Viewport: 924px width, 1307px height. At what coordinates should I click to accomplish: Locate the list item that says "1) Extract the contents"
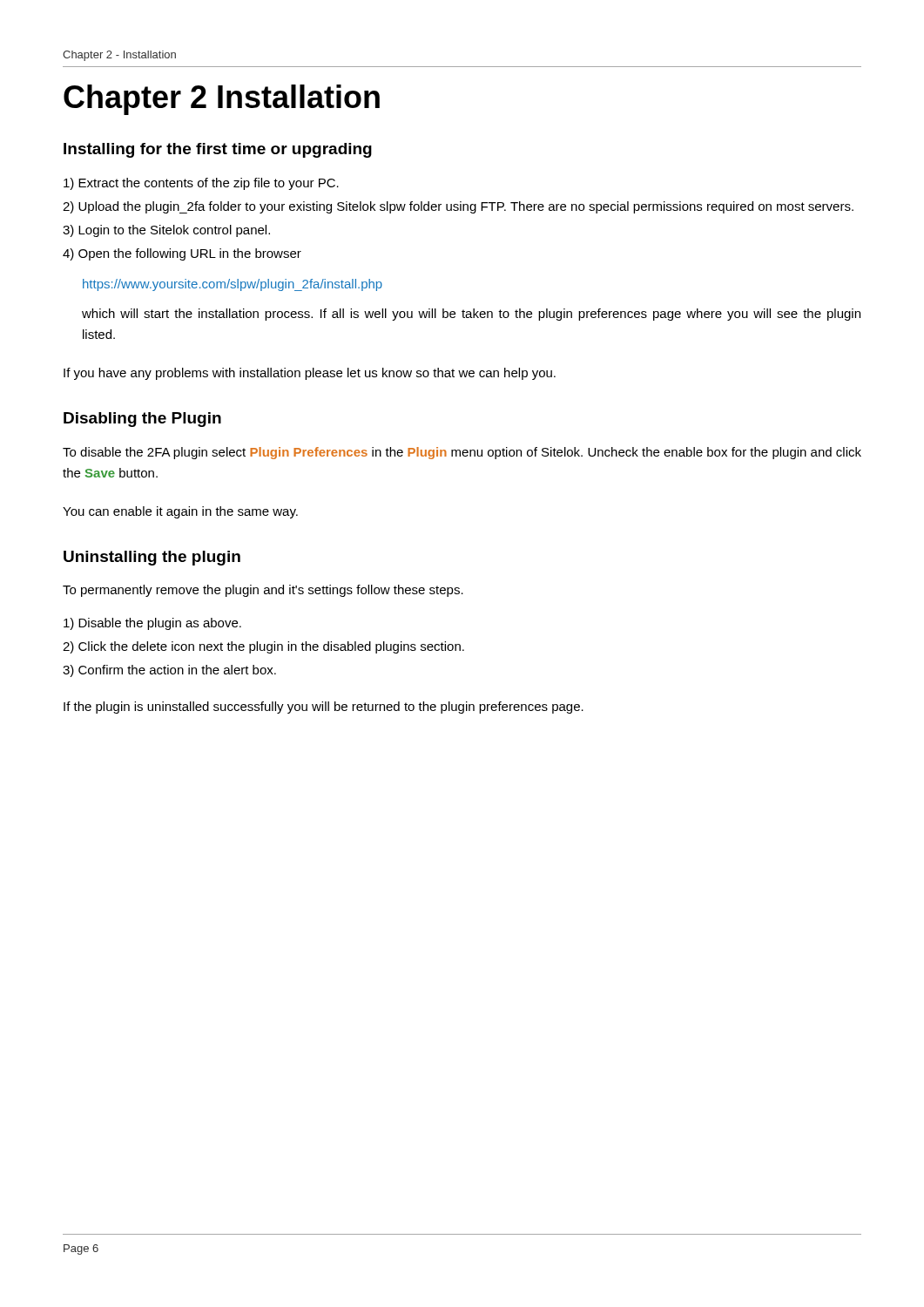201,182
